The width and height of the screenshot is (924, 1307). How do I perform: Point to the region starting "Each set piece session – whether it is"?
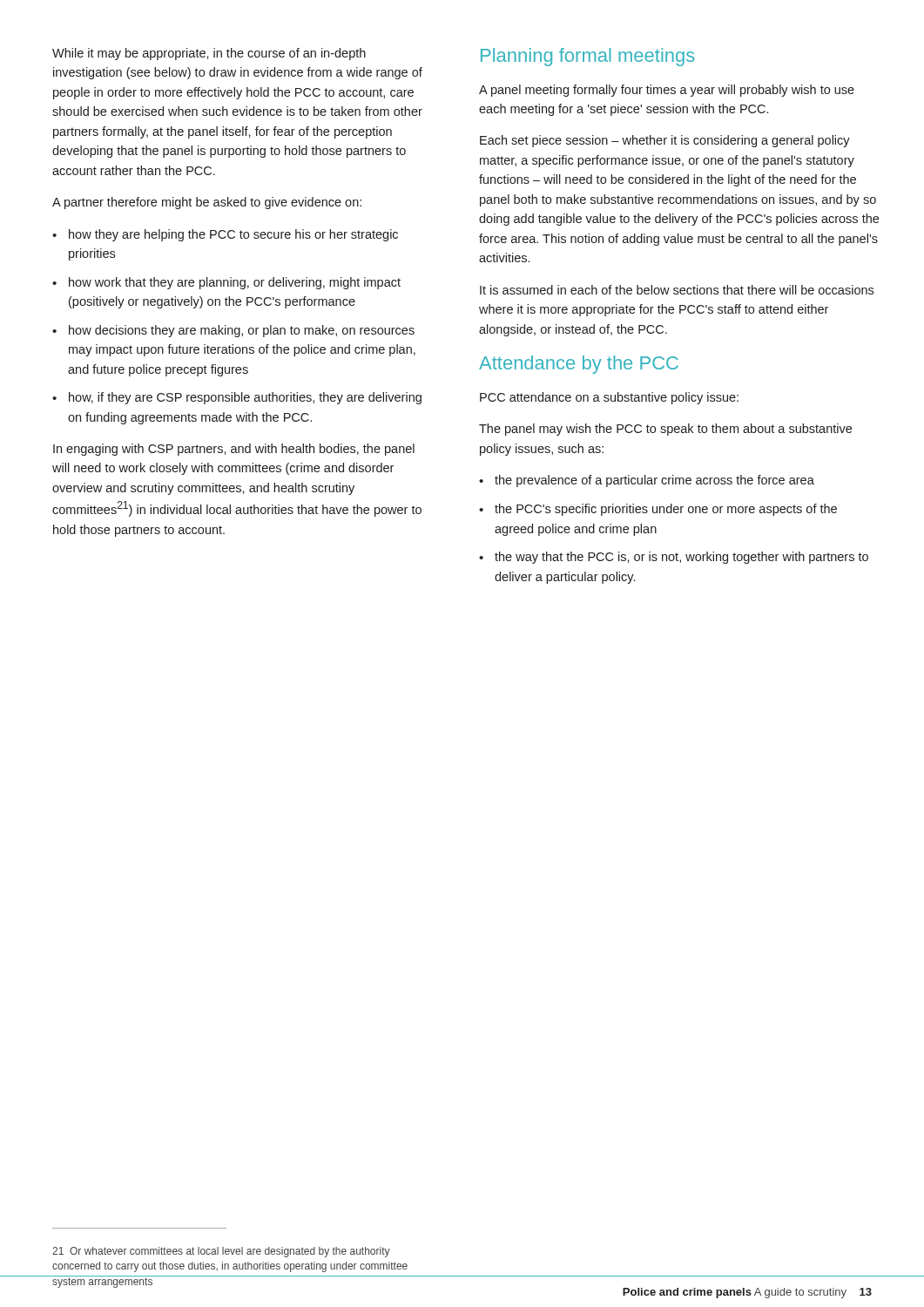point(679,199)
